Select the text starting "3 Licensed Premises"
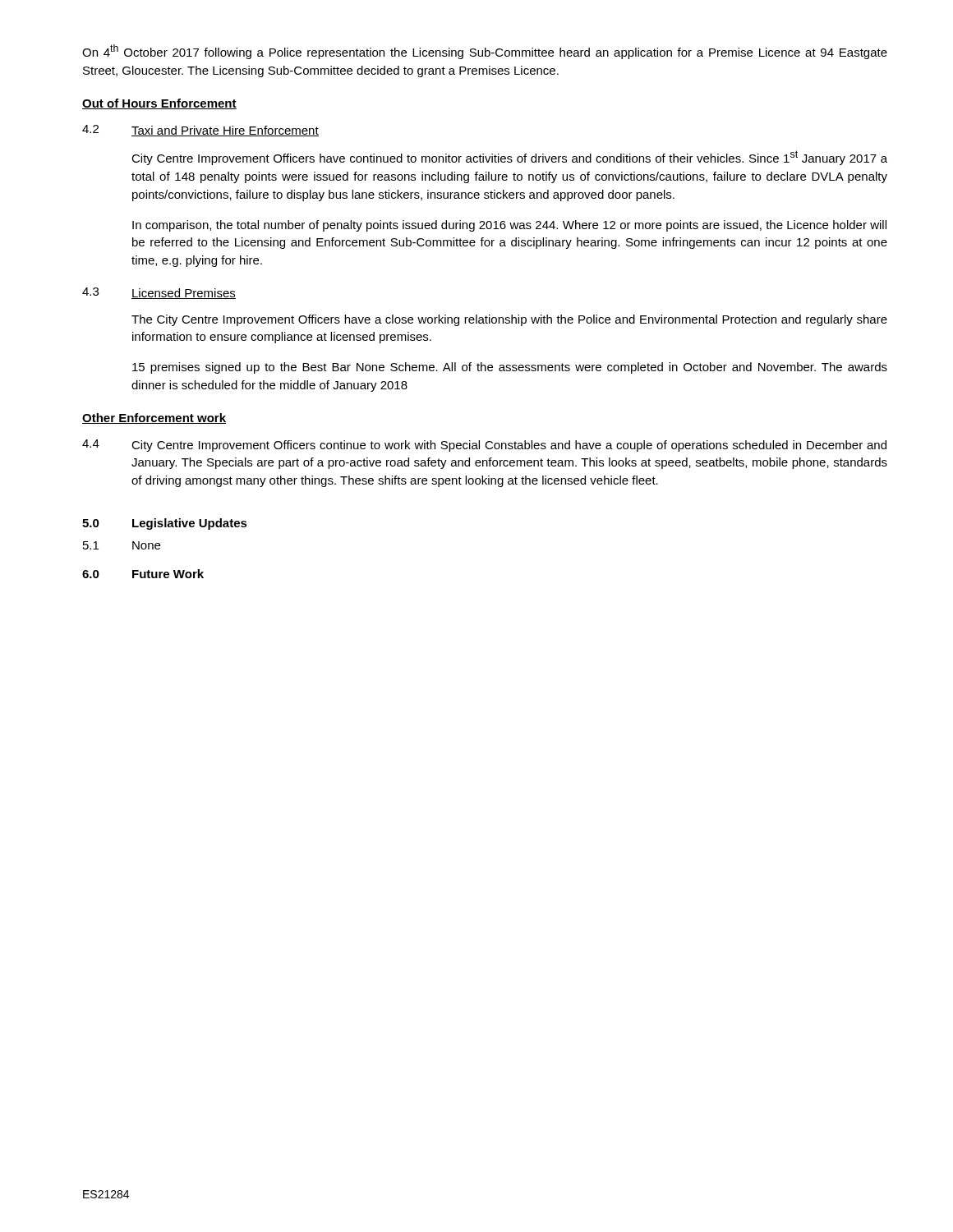The image size is (953, 1232). pos(159,293)
